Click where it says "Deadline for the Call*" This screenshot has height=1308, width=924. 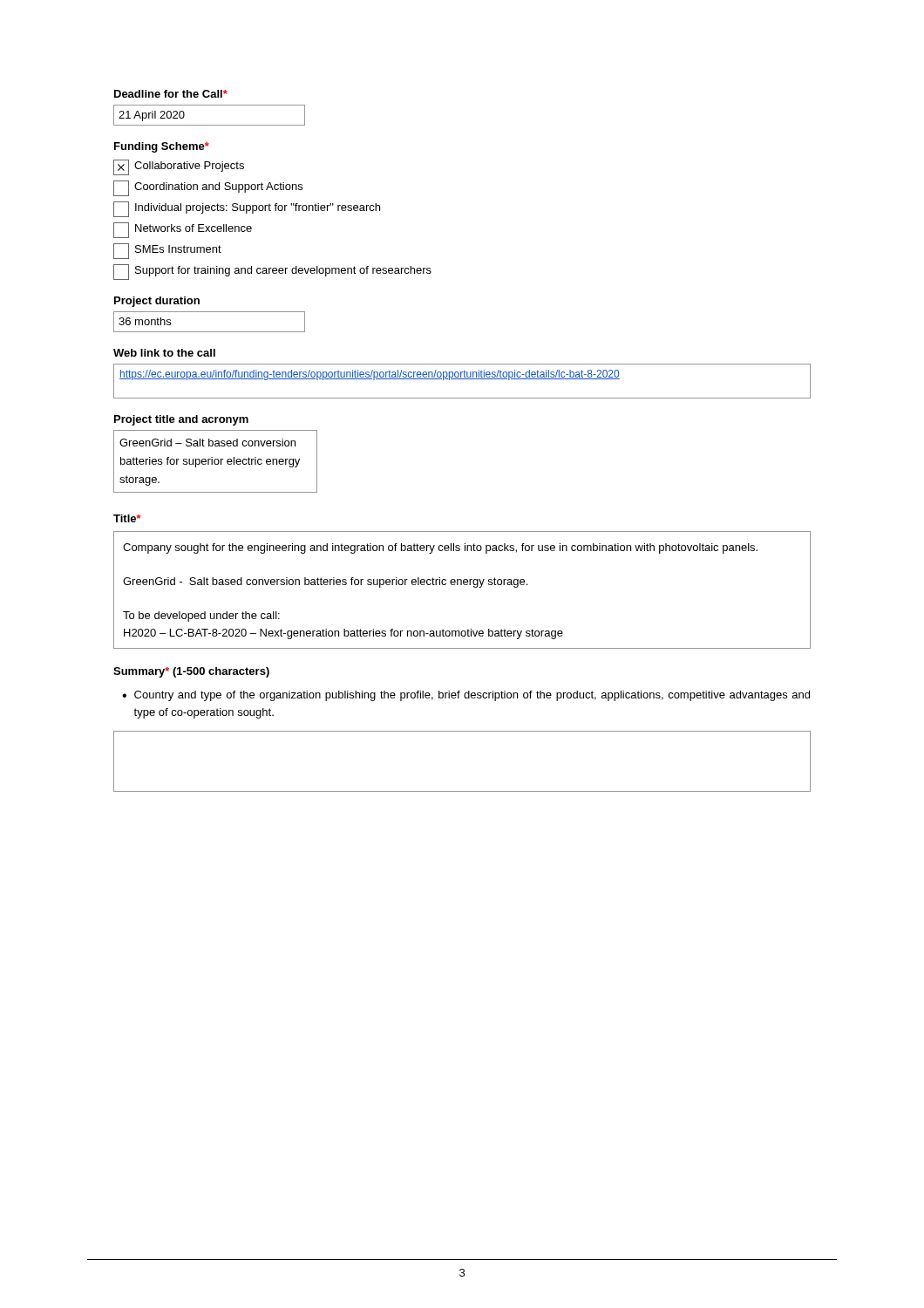click(x=170, y=94)
